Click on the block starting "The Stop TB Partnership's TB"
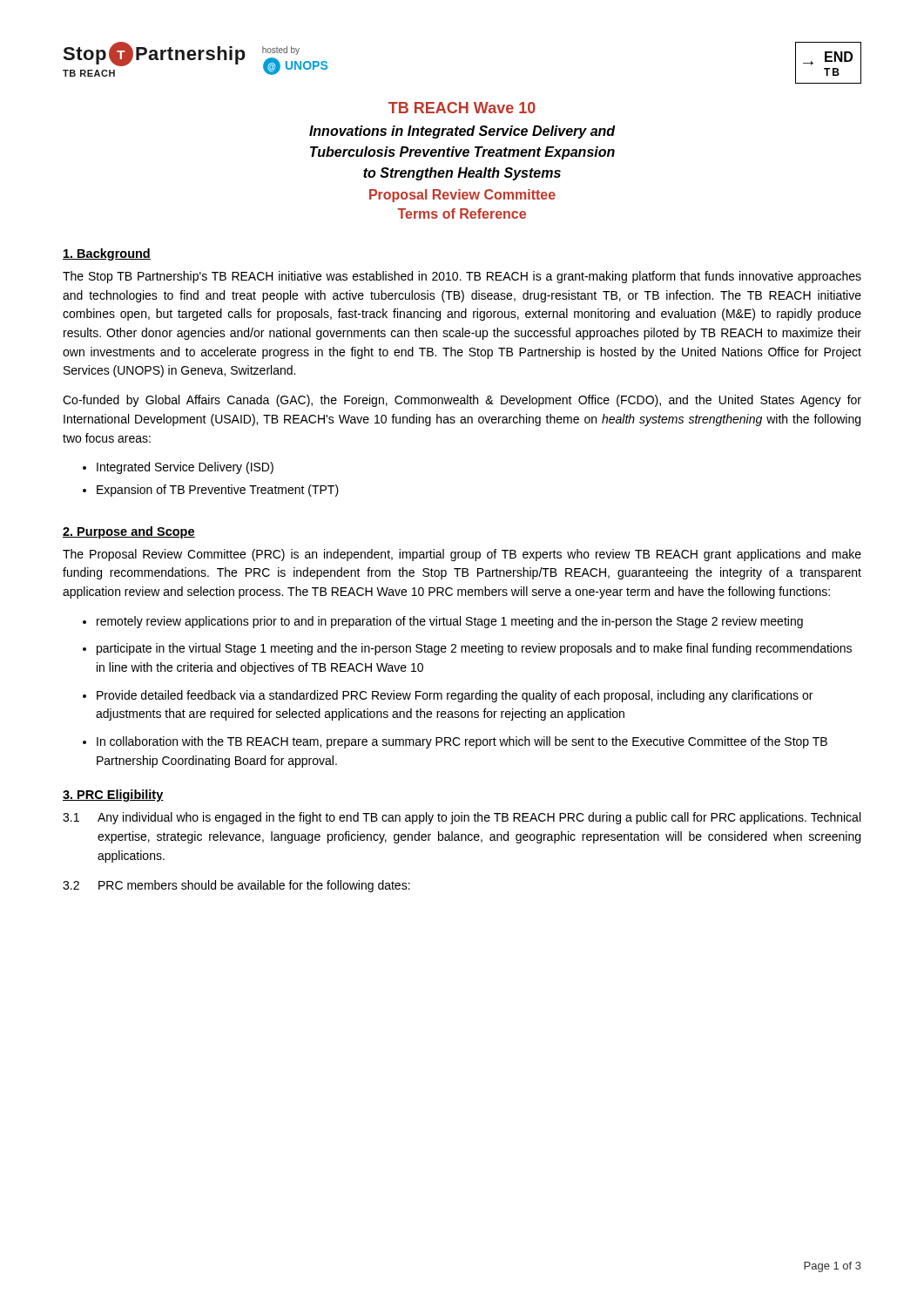 [462, 323]
